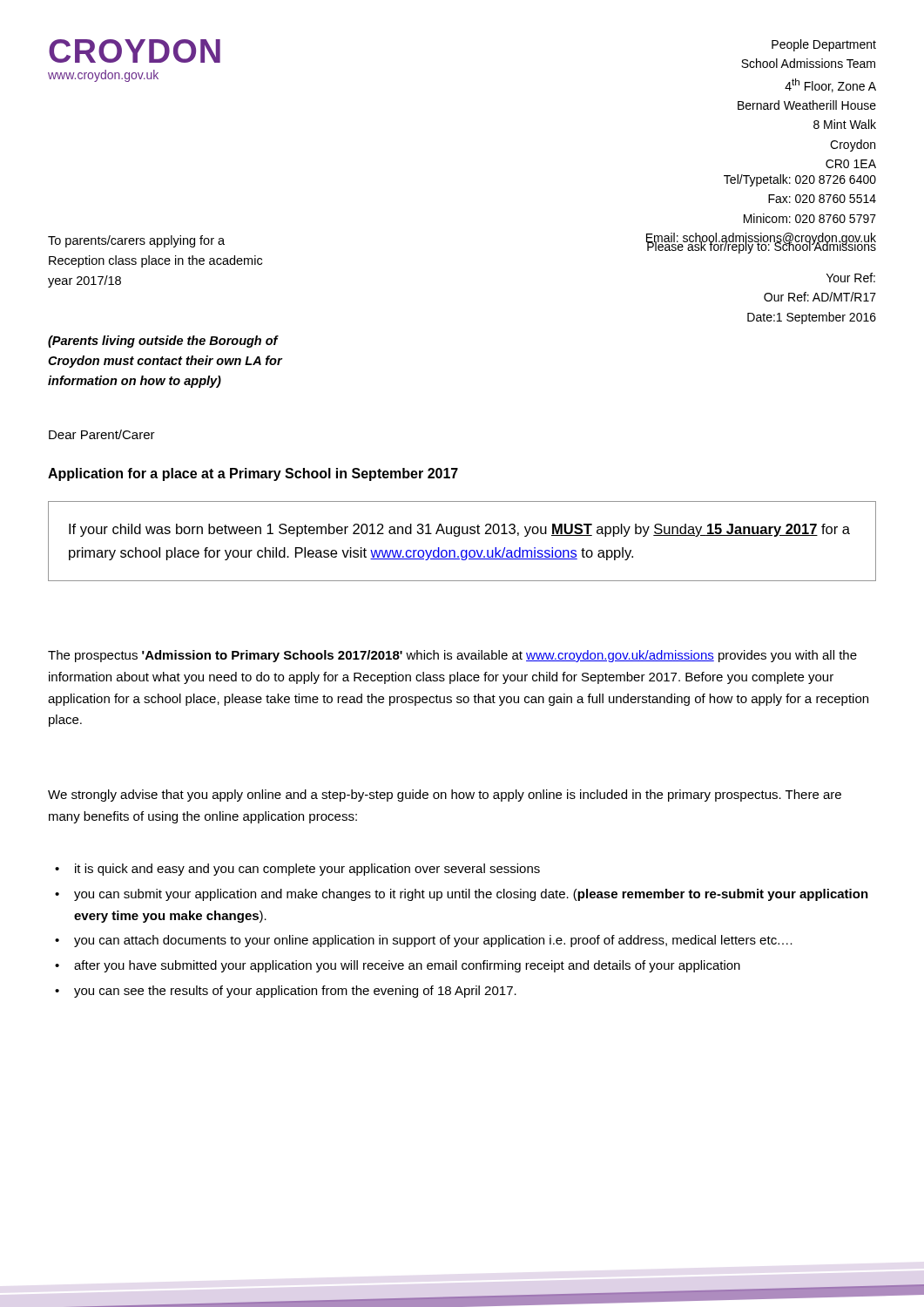Find the list item that reads "after you have"
This screenshot has width=924, height=1307.
pyautogui.click(x=407, y=965)
